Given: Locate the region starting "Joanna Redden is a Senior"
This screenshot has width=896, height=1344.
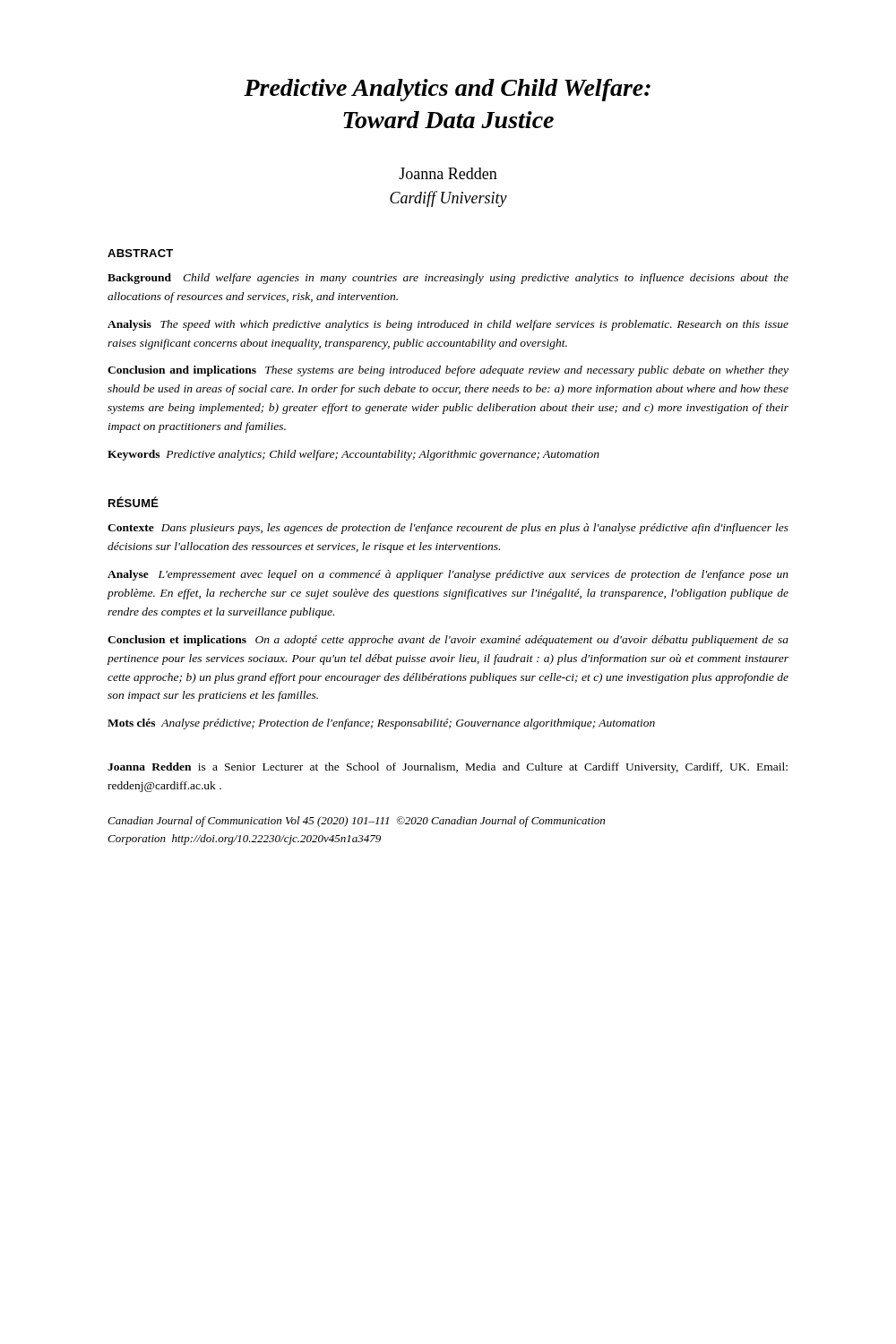Looking at the screenshot, I should [x=448, y=776].
